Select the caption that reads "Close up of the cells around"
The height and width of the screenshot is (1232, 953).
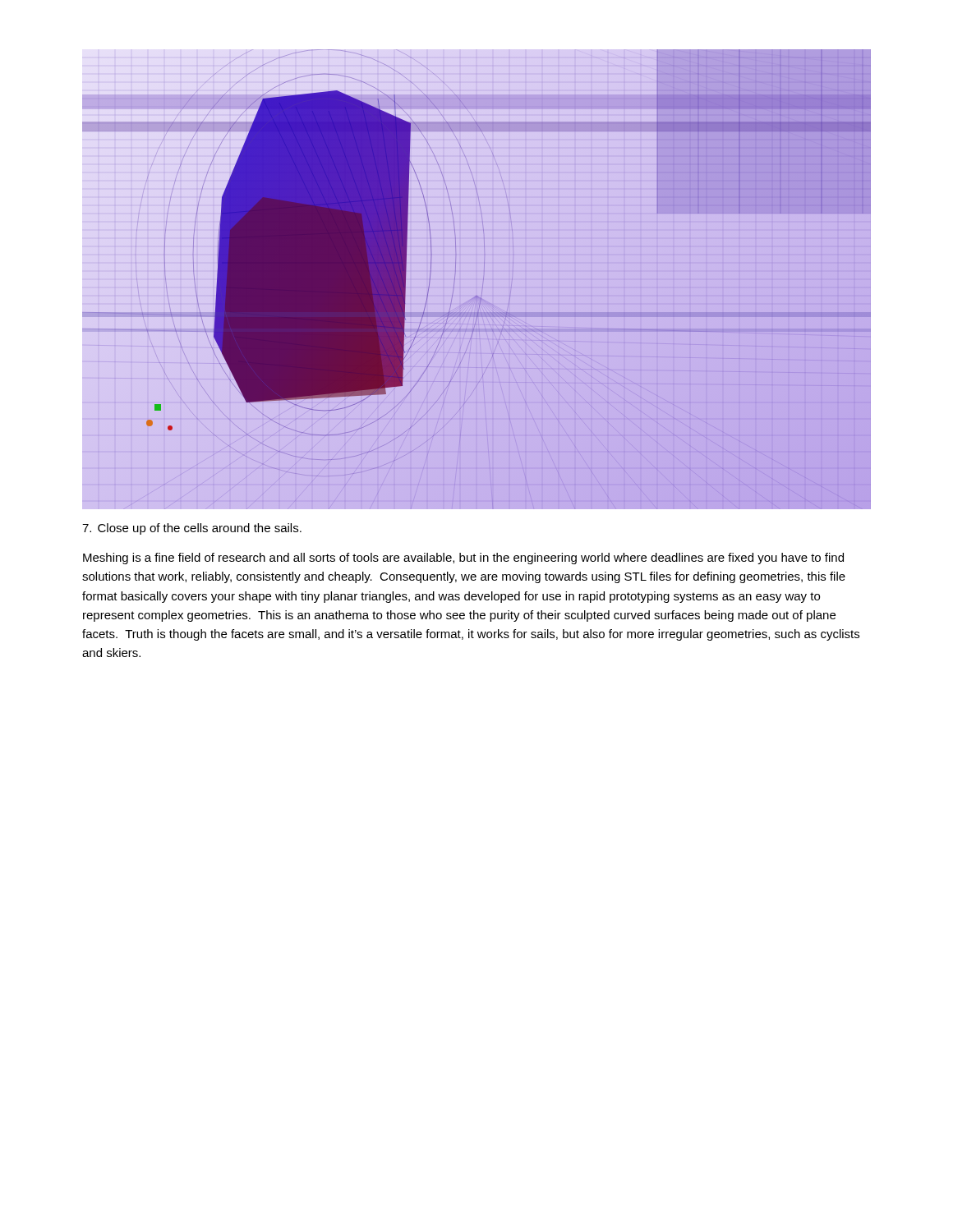tap(192, 528)
